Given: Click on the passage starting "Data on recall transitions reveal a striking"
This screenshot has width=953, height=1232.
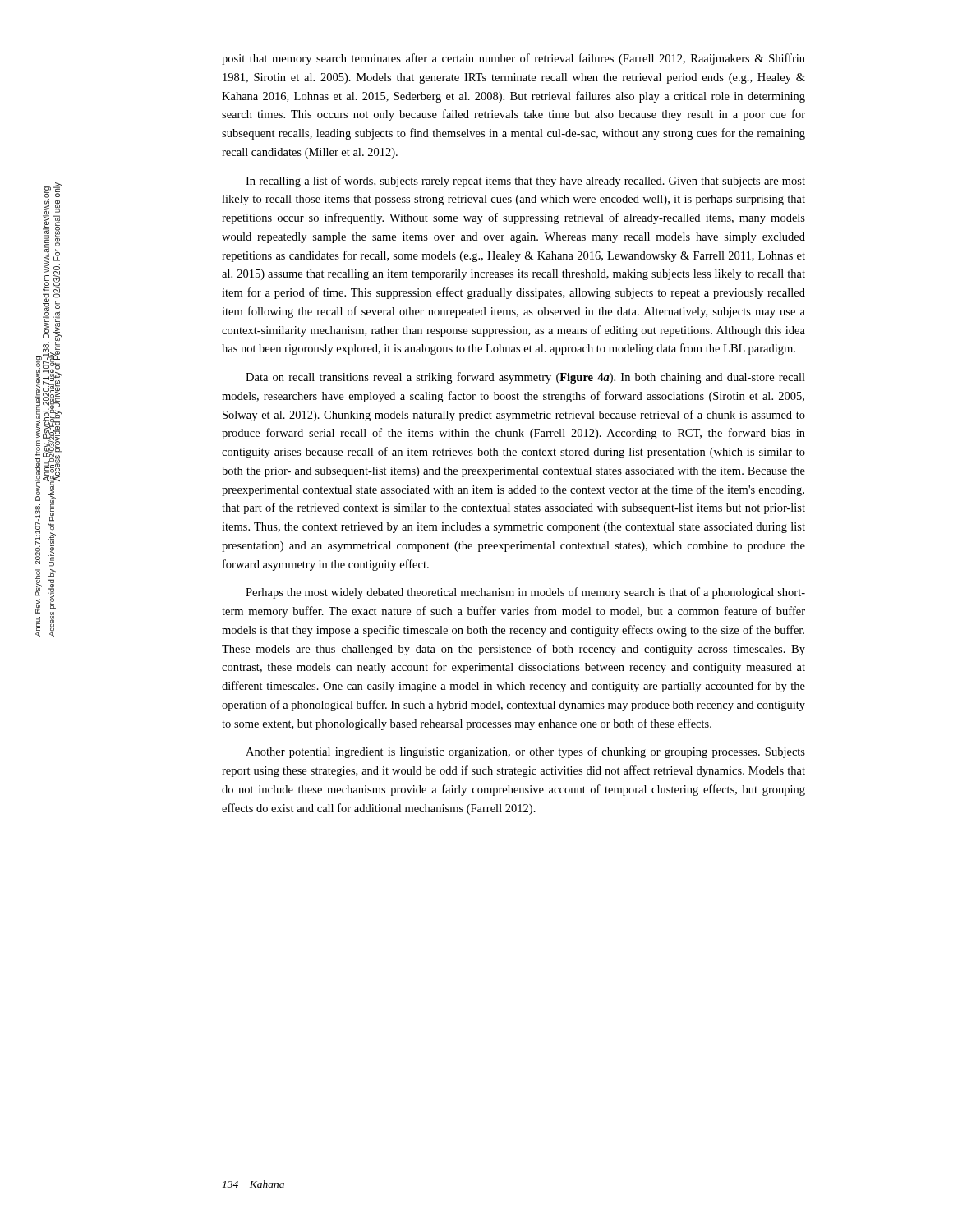Looking at the screenshot, I should [513, 470].
